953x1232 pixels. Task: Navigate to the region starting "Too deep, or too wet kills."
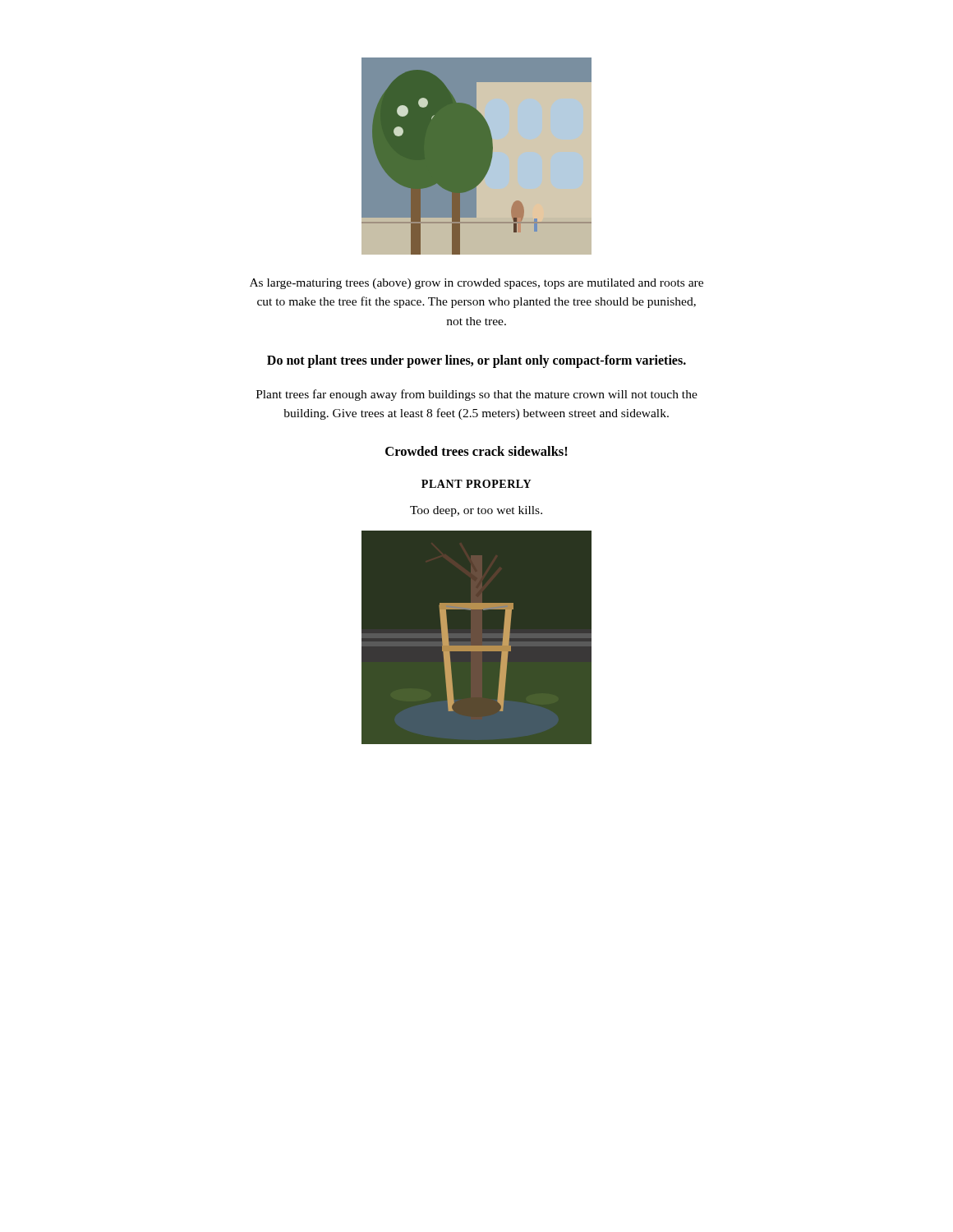[x=476, y=510]
